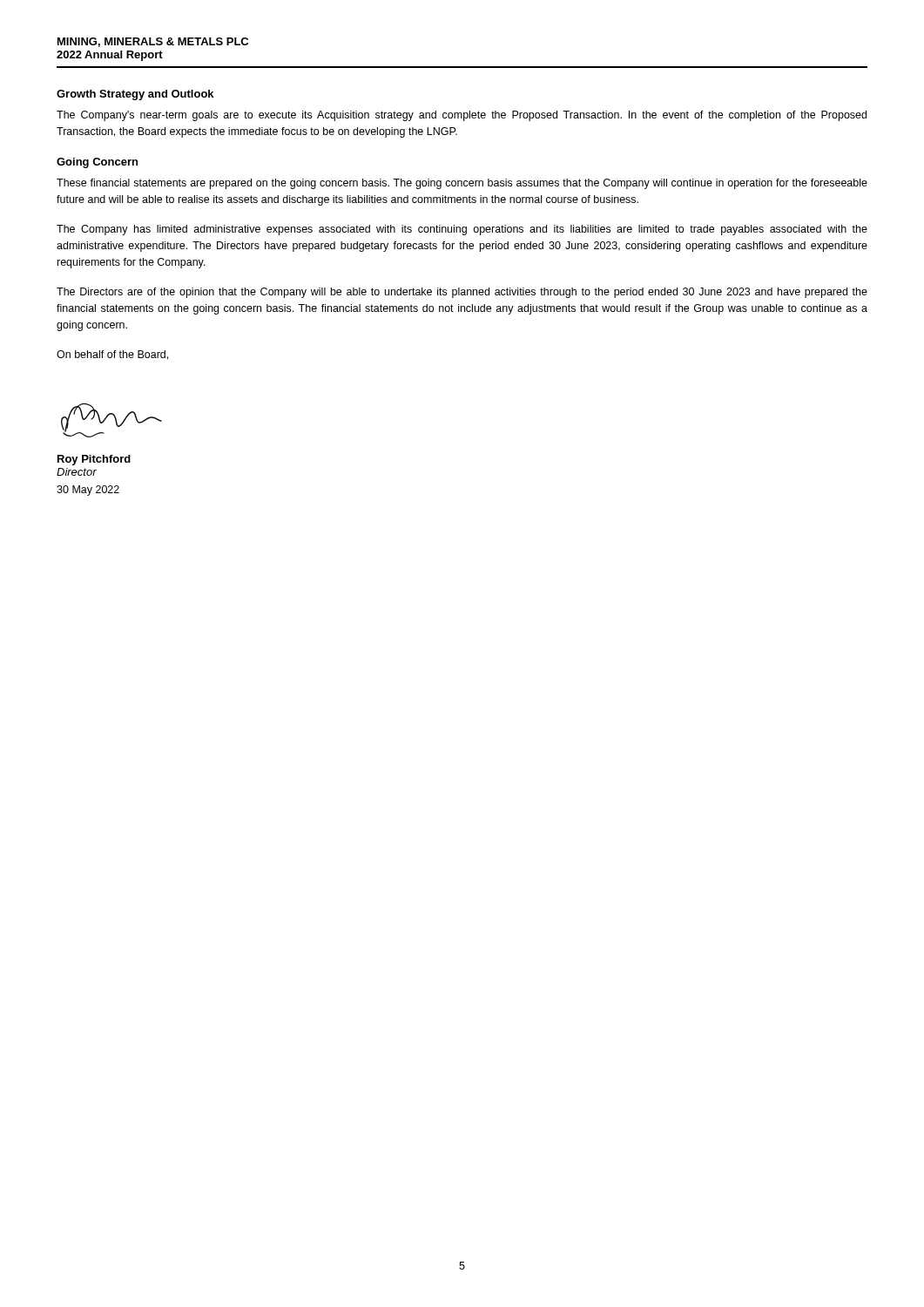Find "Going Concern" on this page
The height and width of the screenshot is (1307, 924).
pyautogui.click(x=98, y=161)
